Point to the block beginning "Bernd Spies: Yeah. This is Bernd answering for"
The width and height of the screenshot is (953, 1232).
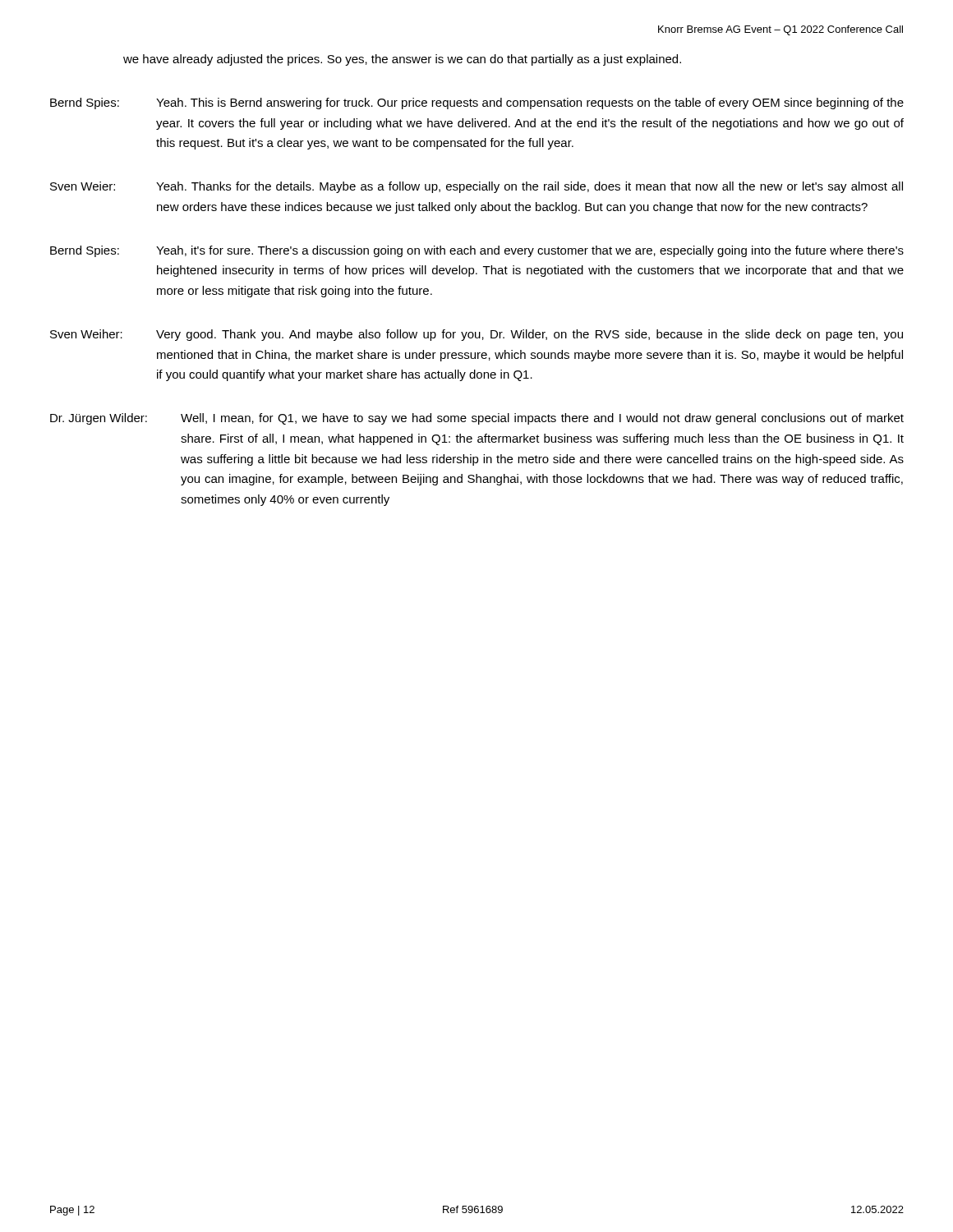point(476,123)
